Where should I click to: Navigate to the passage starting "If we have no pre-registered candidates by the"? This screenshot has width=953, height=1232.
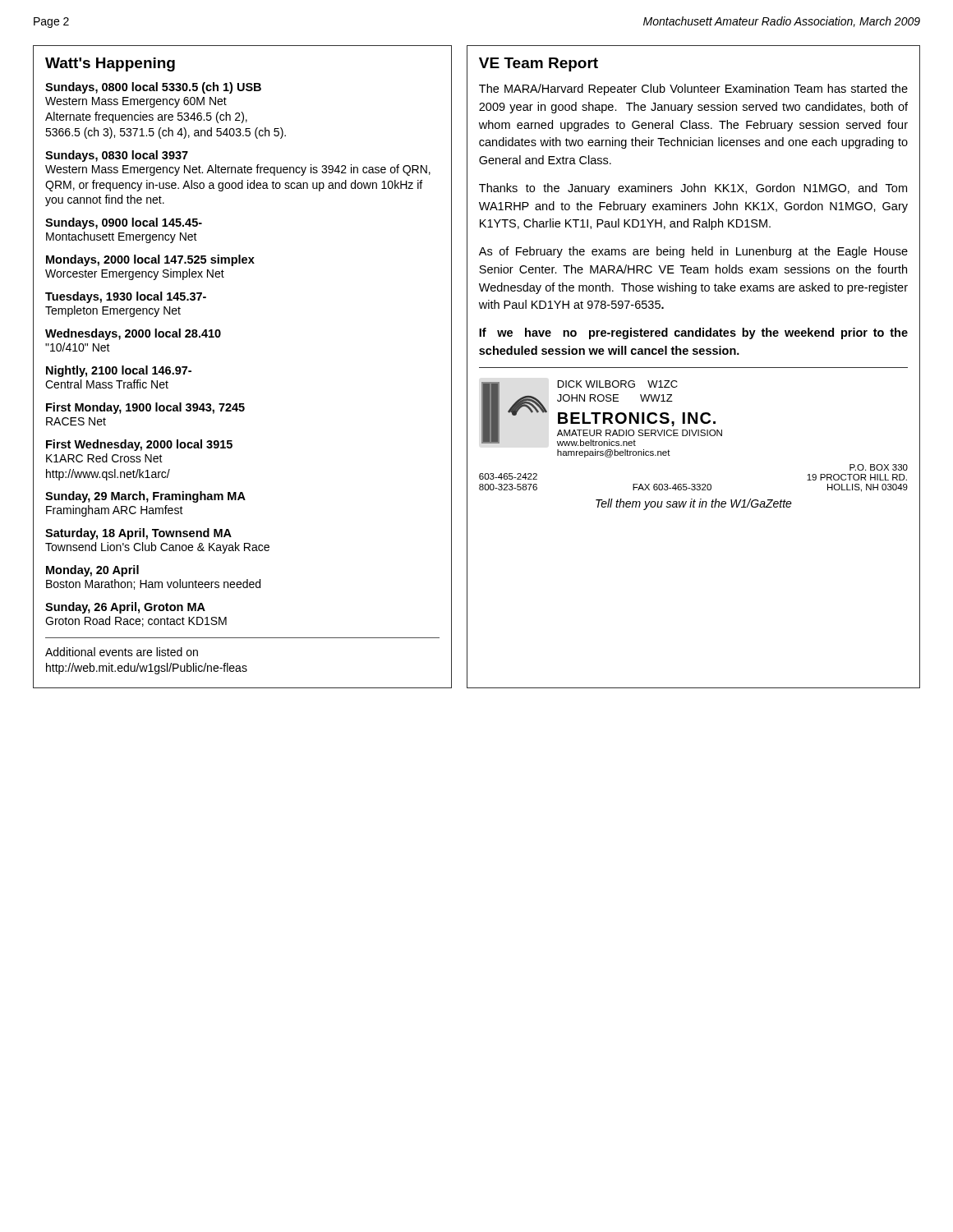693,342
